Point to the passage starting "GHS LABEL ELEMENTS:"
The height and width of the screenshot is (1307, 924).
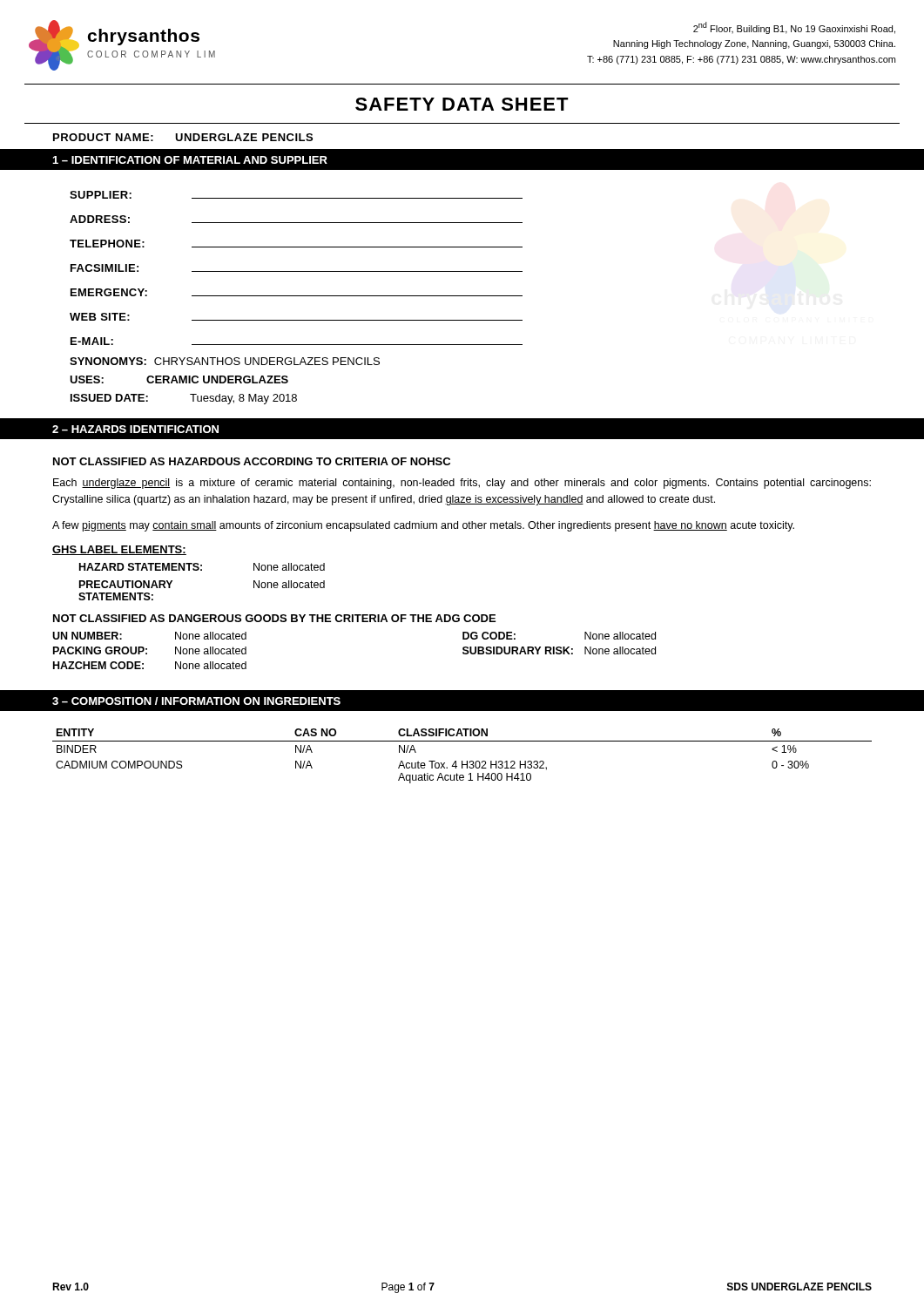point(119,549)
